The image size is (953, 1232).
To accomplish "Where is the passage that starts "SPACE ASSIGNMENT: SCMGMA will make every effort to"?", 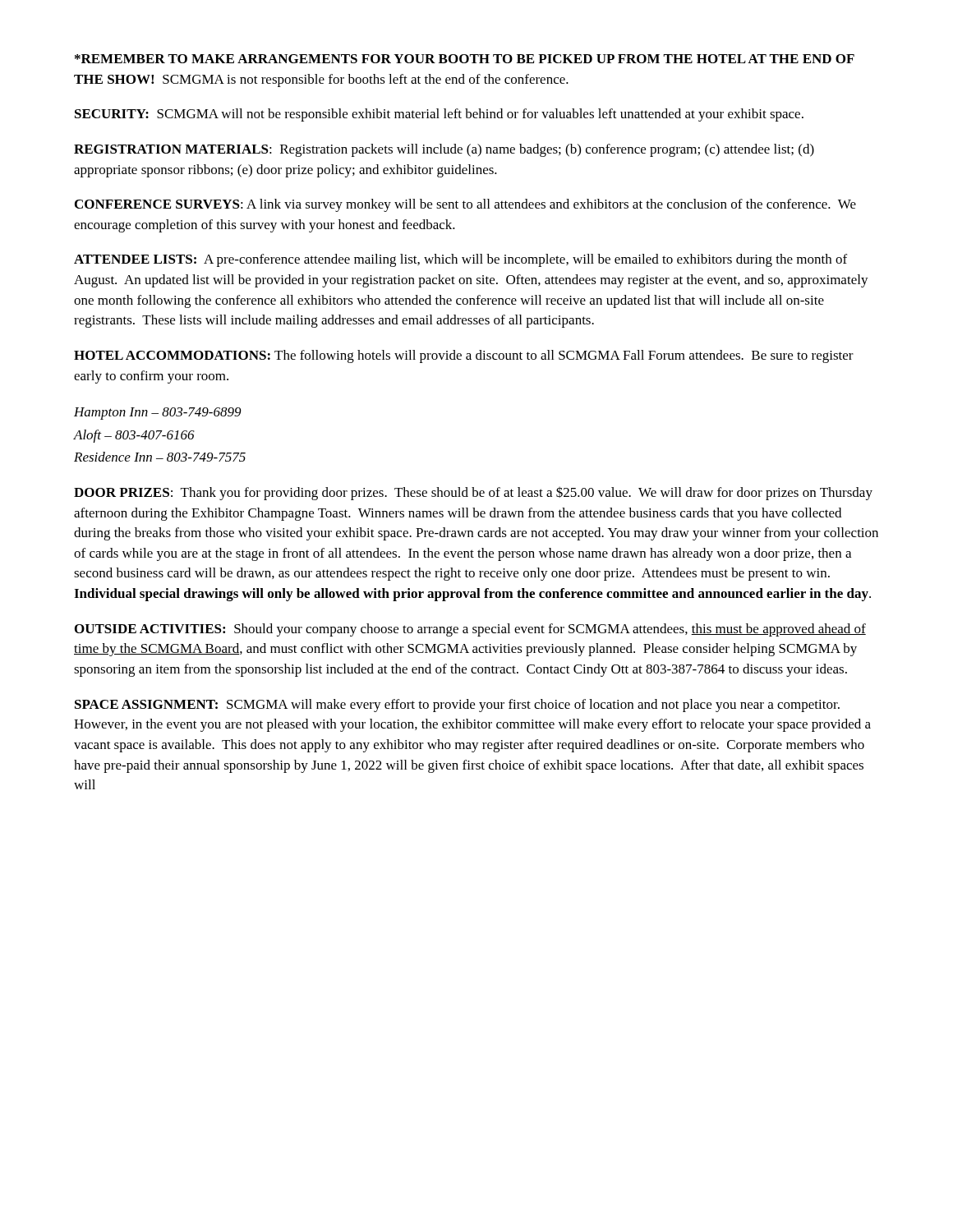I will (472, 744).
